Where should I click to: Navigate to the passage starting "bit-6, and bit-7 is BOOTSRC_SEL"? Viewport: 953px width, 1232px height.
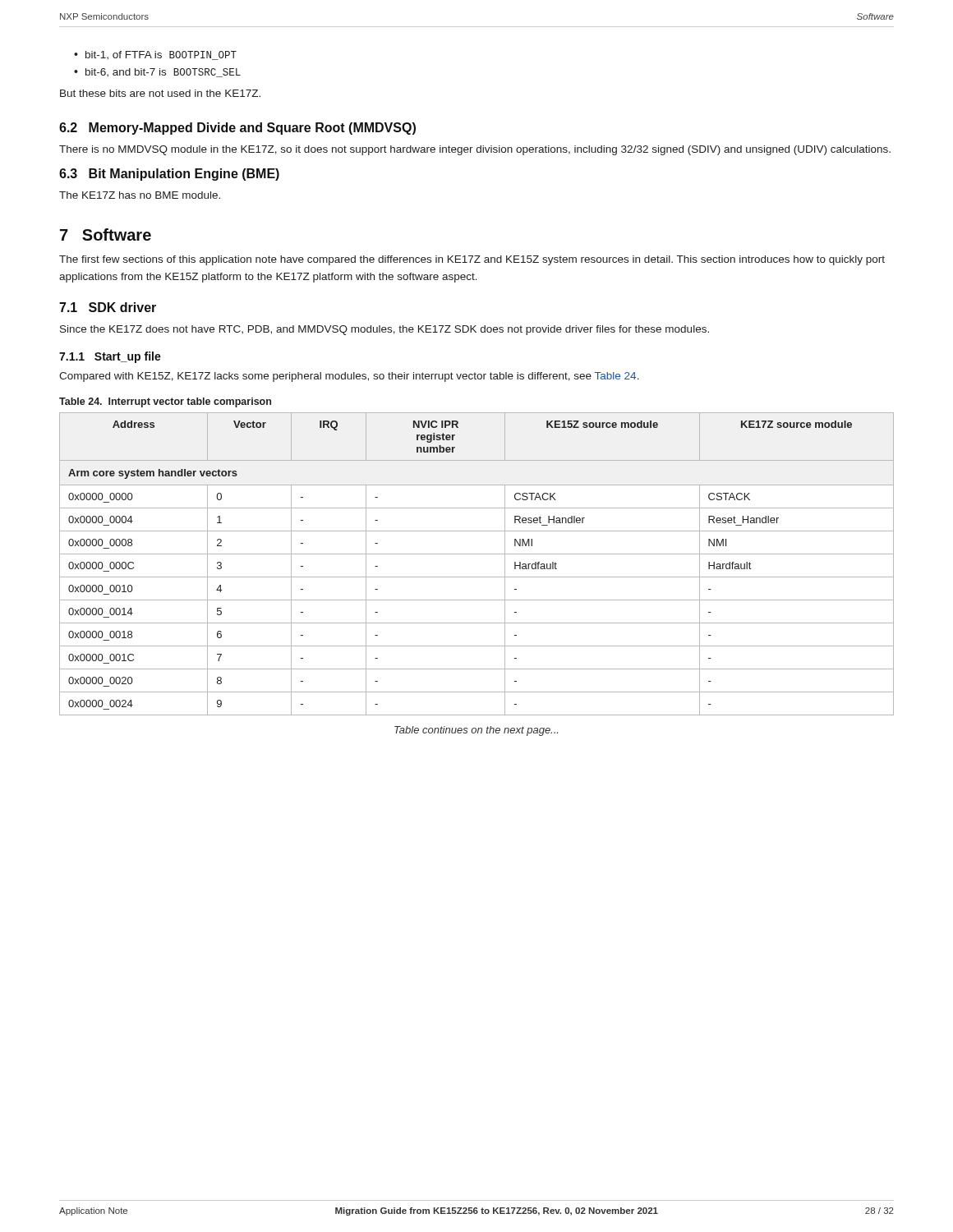click(x=163, y=72)
